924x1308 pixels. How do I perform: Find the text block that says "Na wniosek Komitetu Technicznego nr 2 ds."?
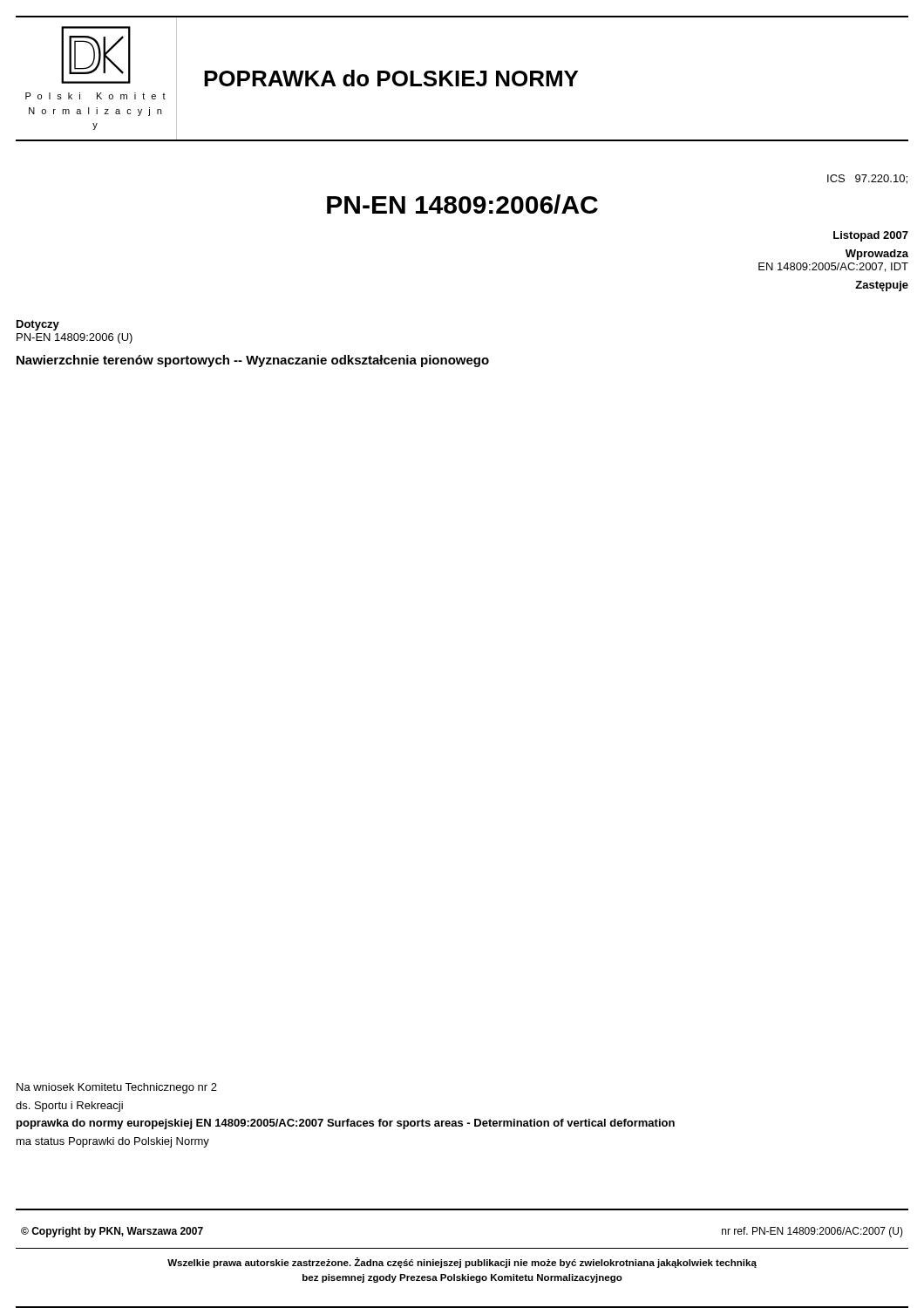[345, 1114]
